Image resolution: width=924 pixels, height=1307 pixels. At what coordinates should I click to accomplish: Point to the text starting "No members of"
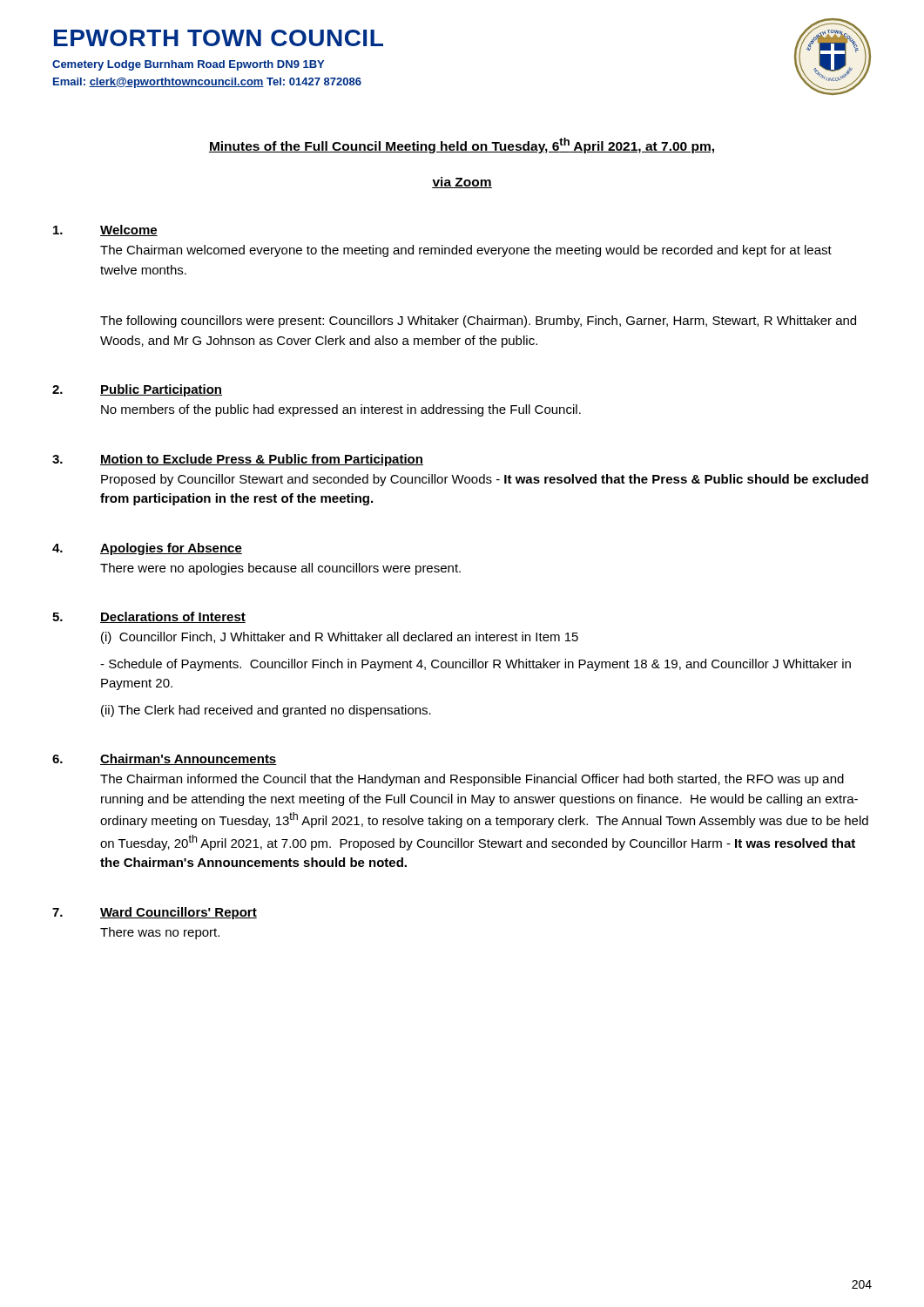[x=341, y=410]
